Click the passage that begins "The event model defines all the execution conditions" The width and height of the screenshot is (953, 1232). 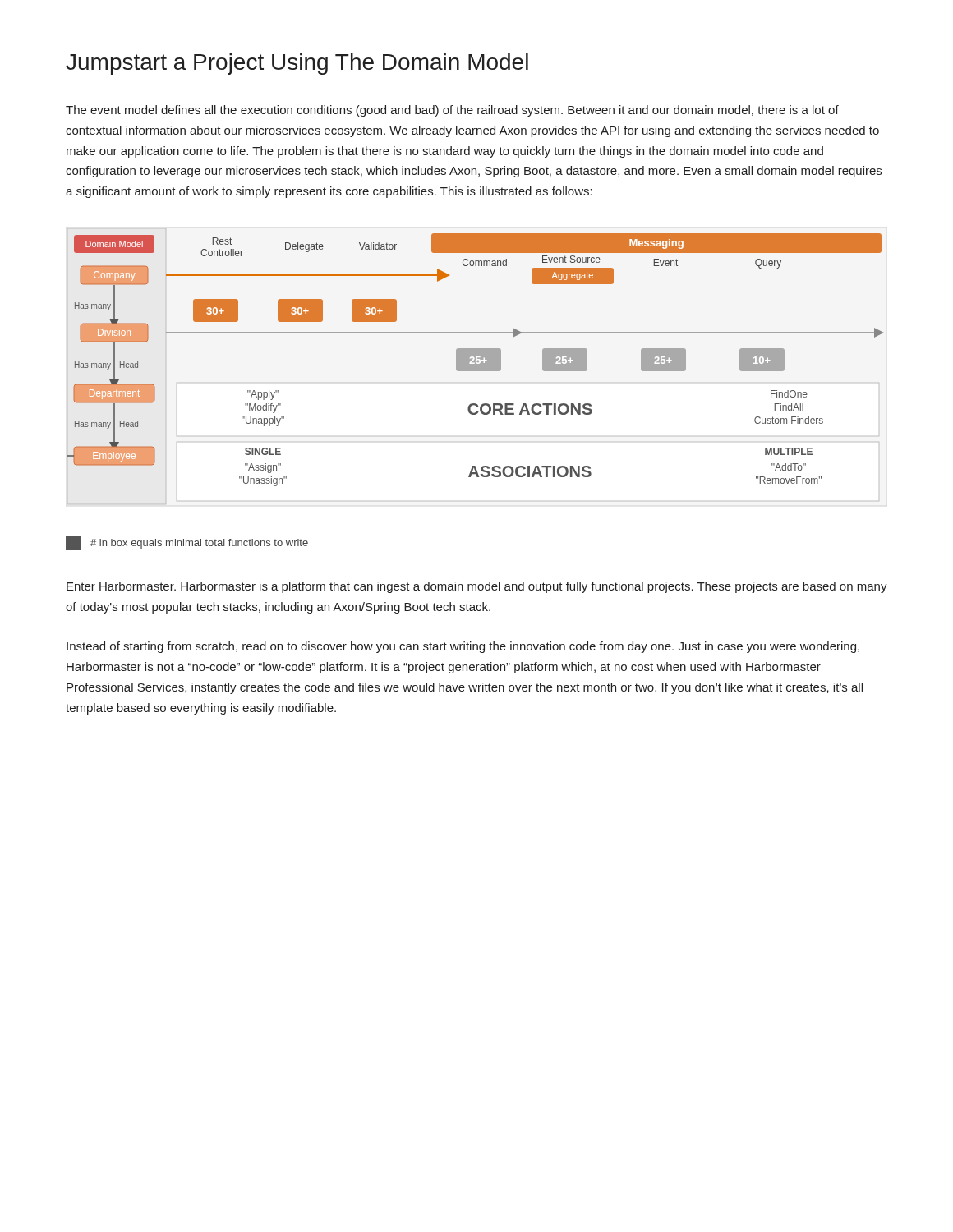(474, 150)
